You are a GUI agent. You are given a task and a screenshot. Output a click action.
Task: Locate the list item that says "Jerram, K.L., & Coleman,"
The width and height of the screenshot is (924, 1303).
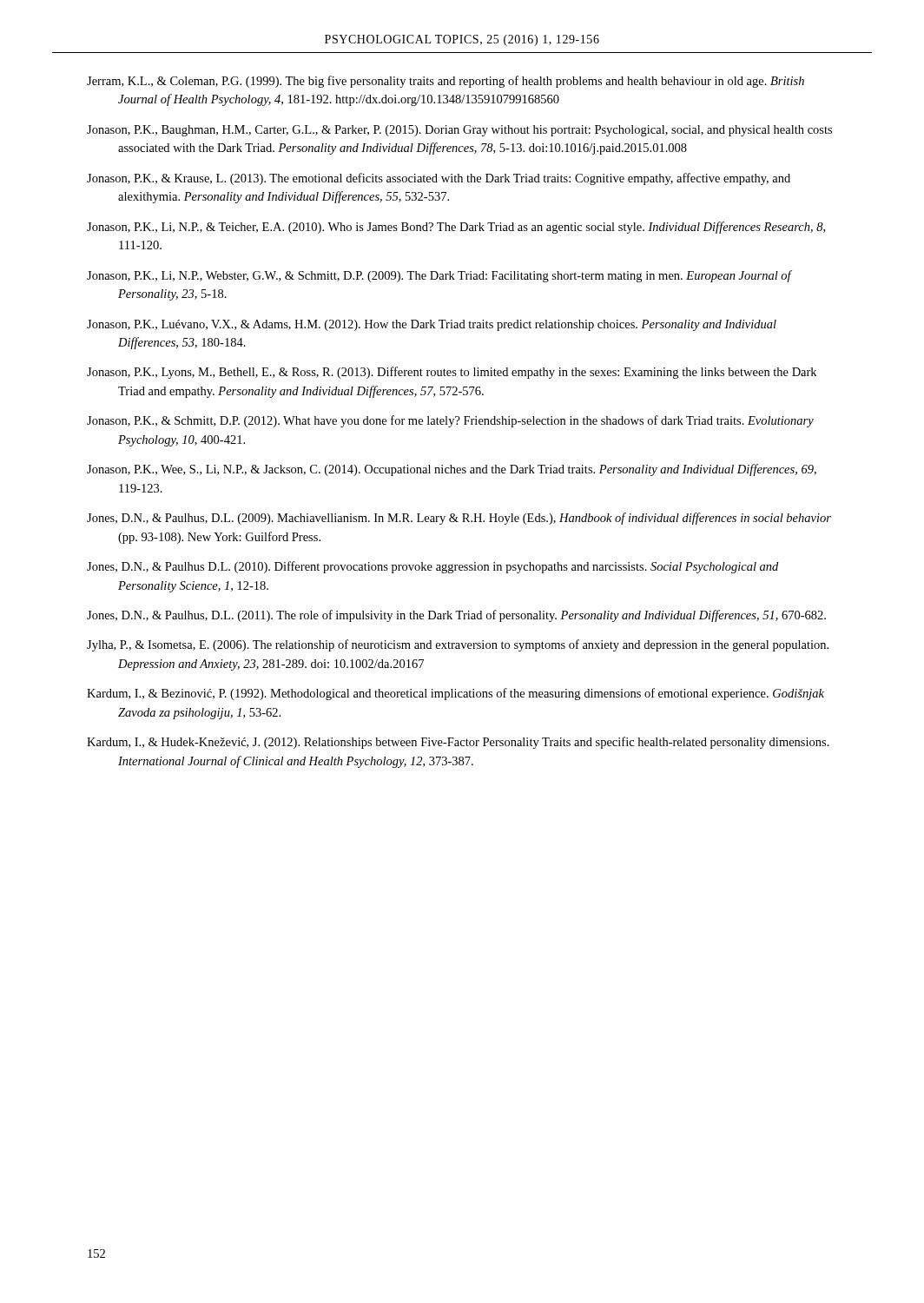click(446, 90)
